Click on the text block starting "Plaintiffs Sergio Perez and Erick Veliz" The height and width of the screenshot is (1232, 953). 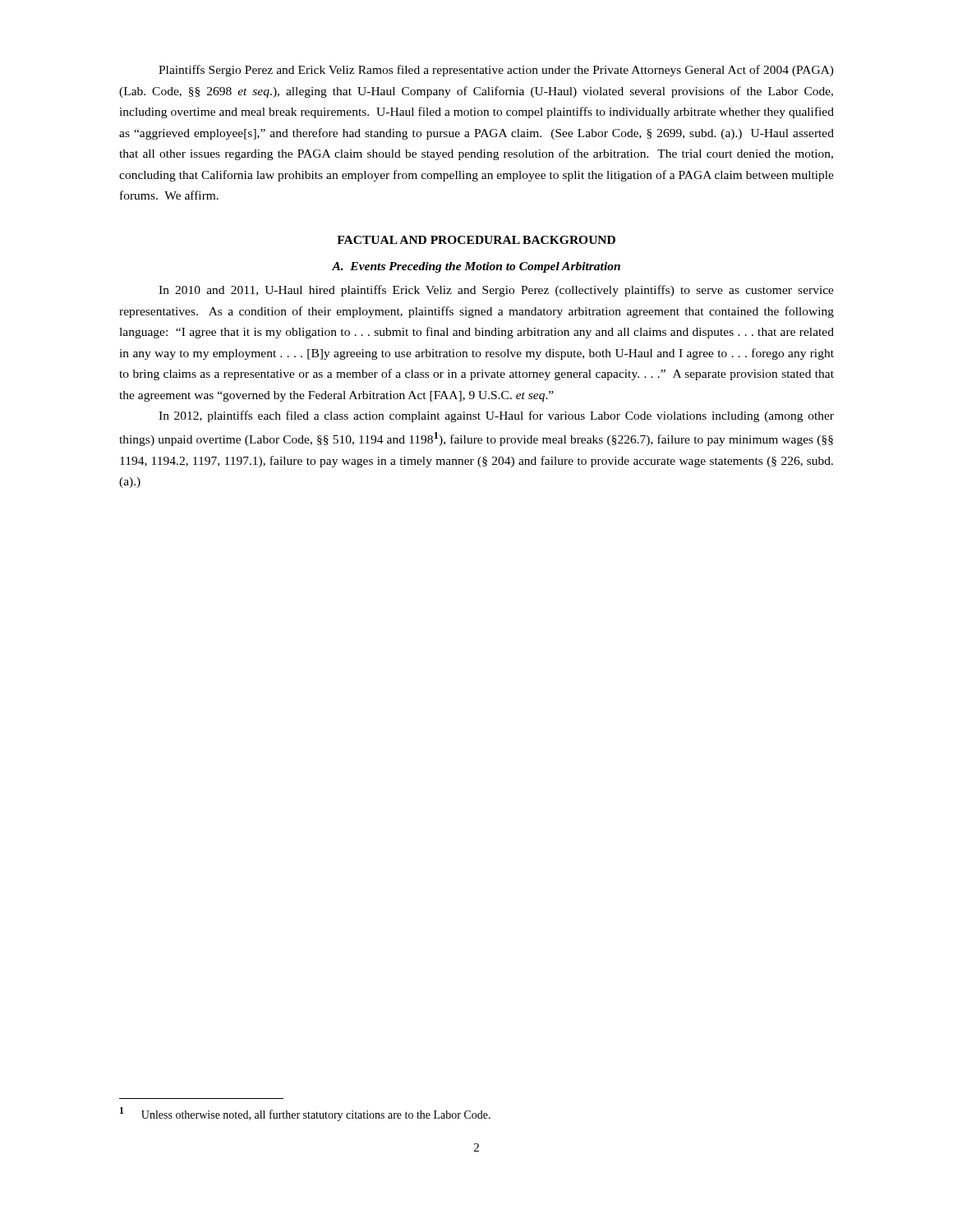(x=476, y=133)
